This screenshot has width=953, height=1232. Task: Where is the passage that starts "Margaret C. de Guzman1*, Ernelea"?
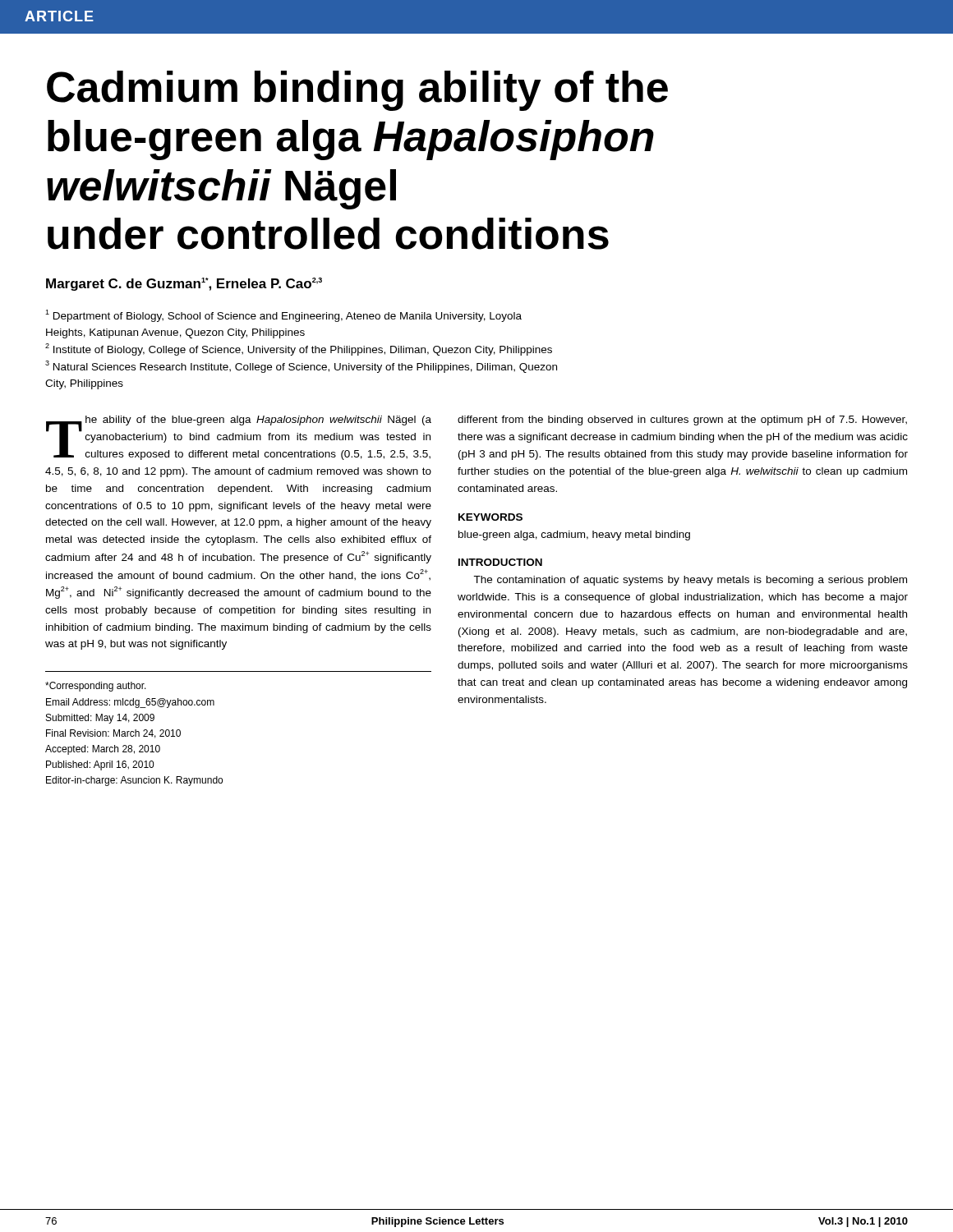(184, 284)
